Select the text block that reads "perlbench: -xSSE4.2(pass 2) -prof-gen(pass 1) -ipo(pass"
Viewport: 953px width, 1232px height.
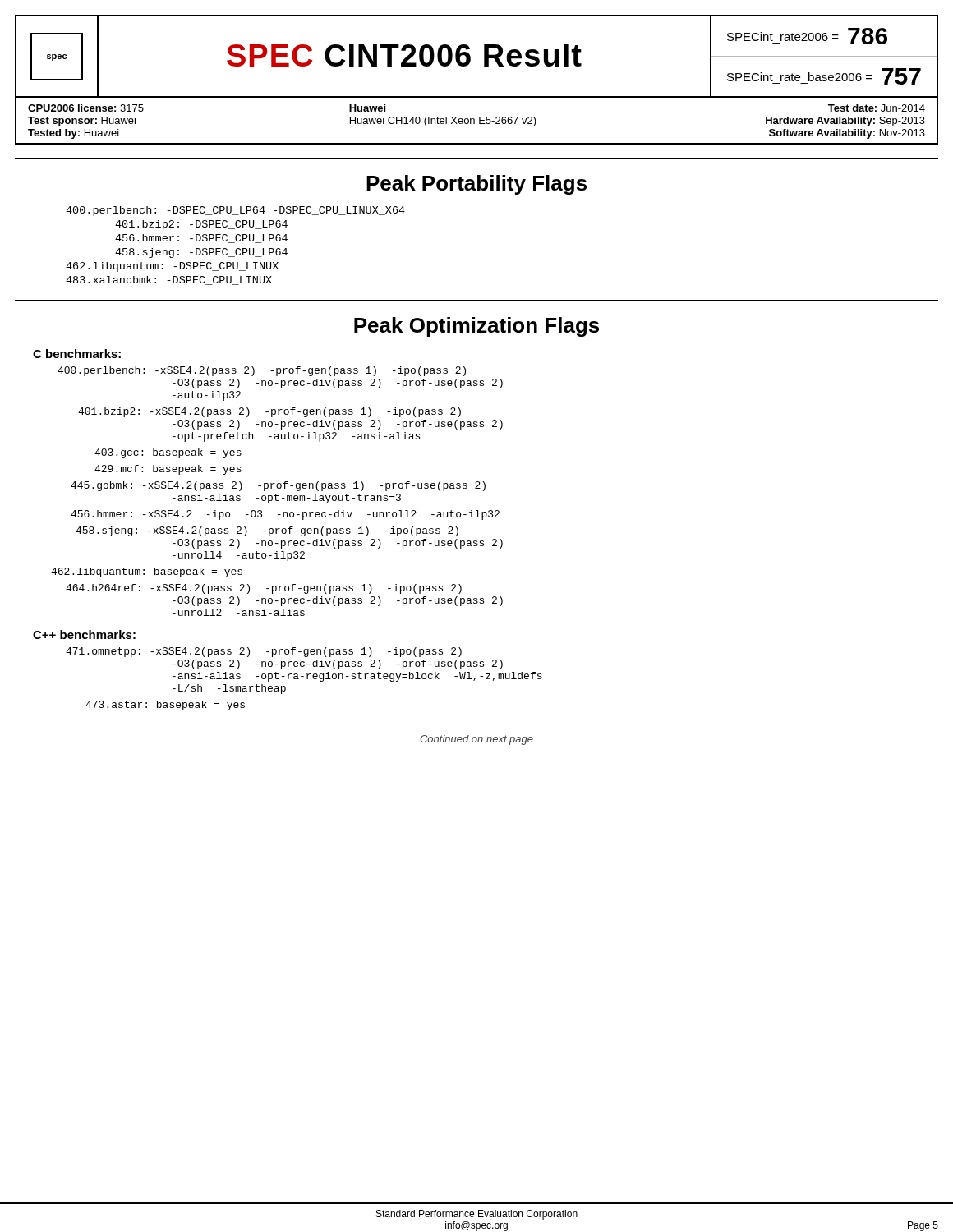281,383
